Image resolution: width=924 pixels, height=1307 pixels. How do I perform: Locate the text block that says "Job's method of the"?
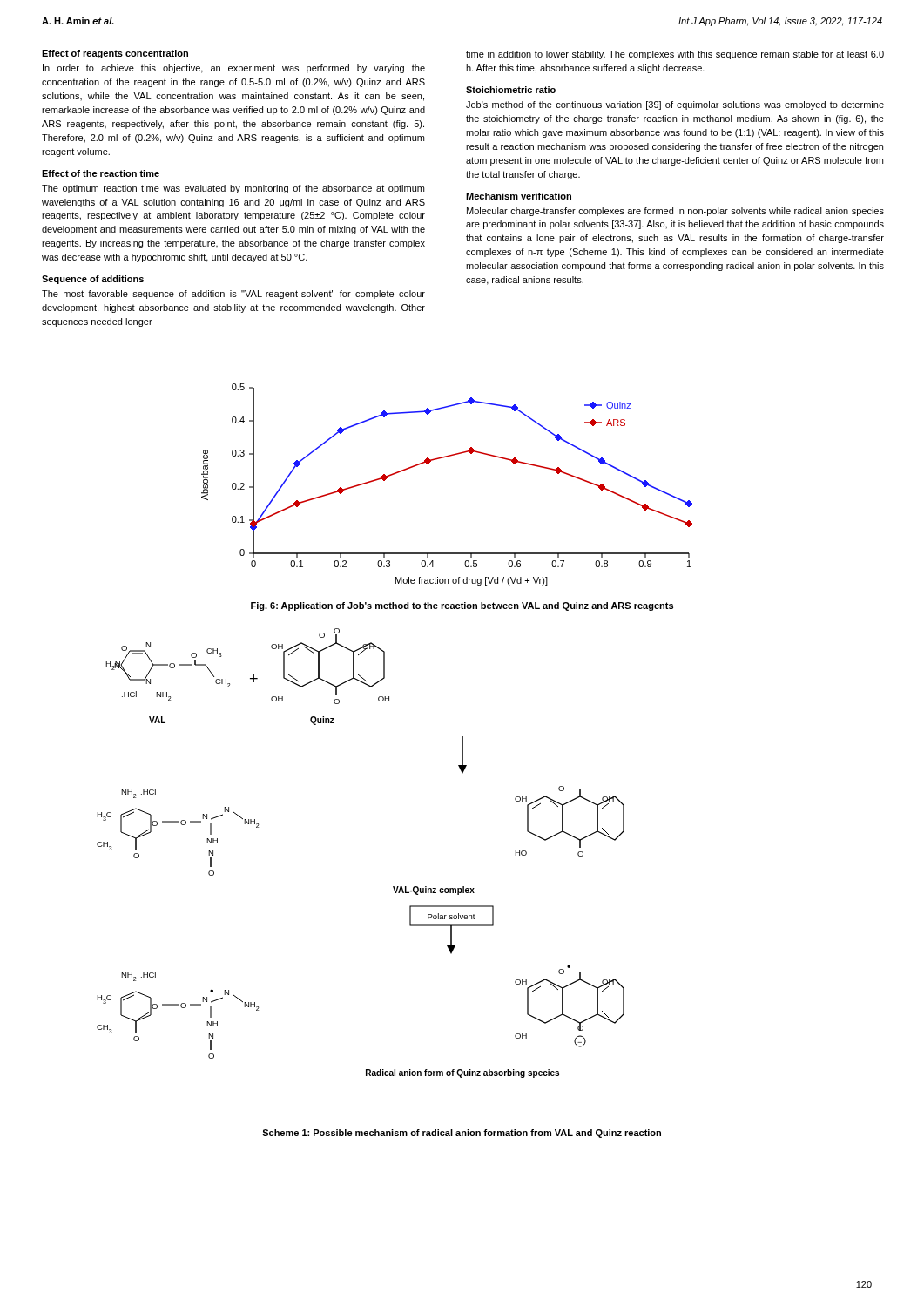[675, 139]
